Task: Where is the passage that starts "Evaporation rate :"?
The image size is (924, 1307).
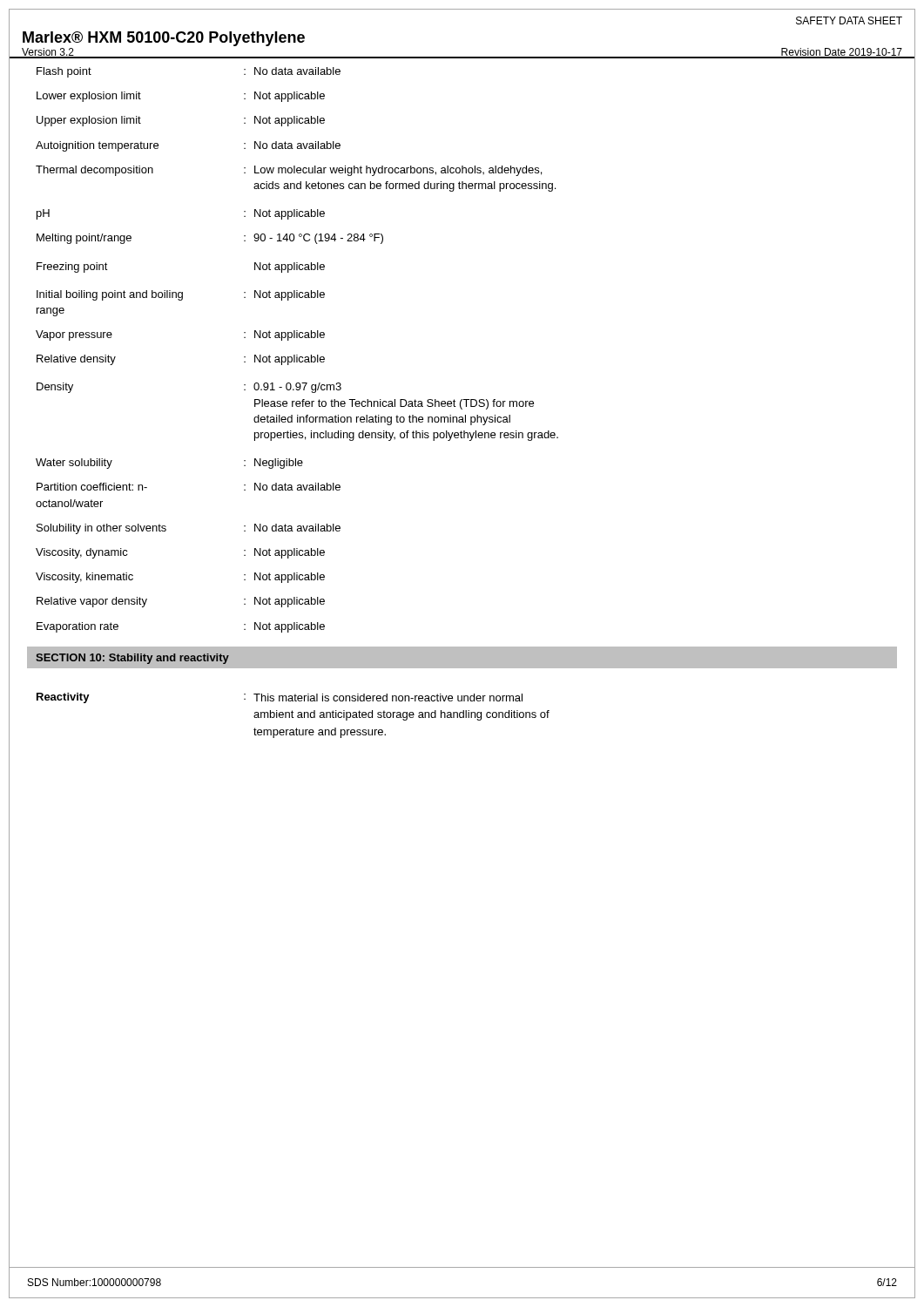Action: pyautogui.click(x=76, y=627)
